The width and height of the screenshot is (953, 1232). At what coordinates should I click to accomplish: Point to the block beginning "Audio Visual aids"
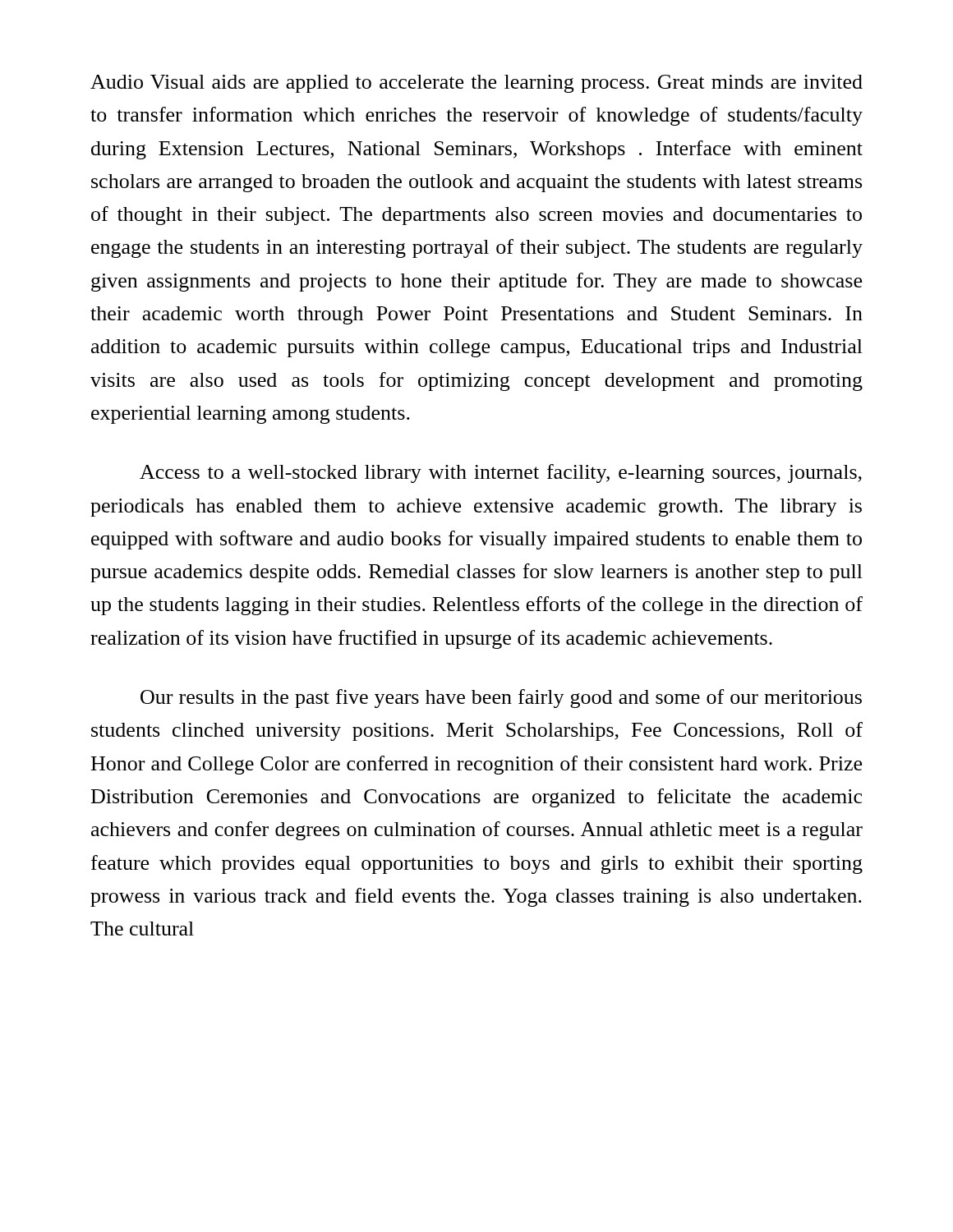476,248
